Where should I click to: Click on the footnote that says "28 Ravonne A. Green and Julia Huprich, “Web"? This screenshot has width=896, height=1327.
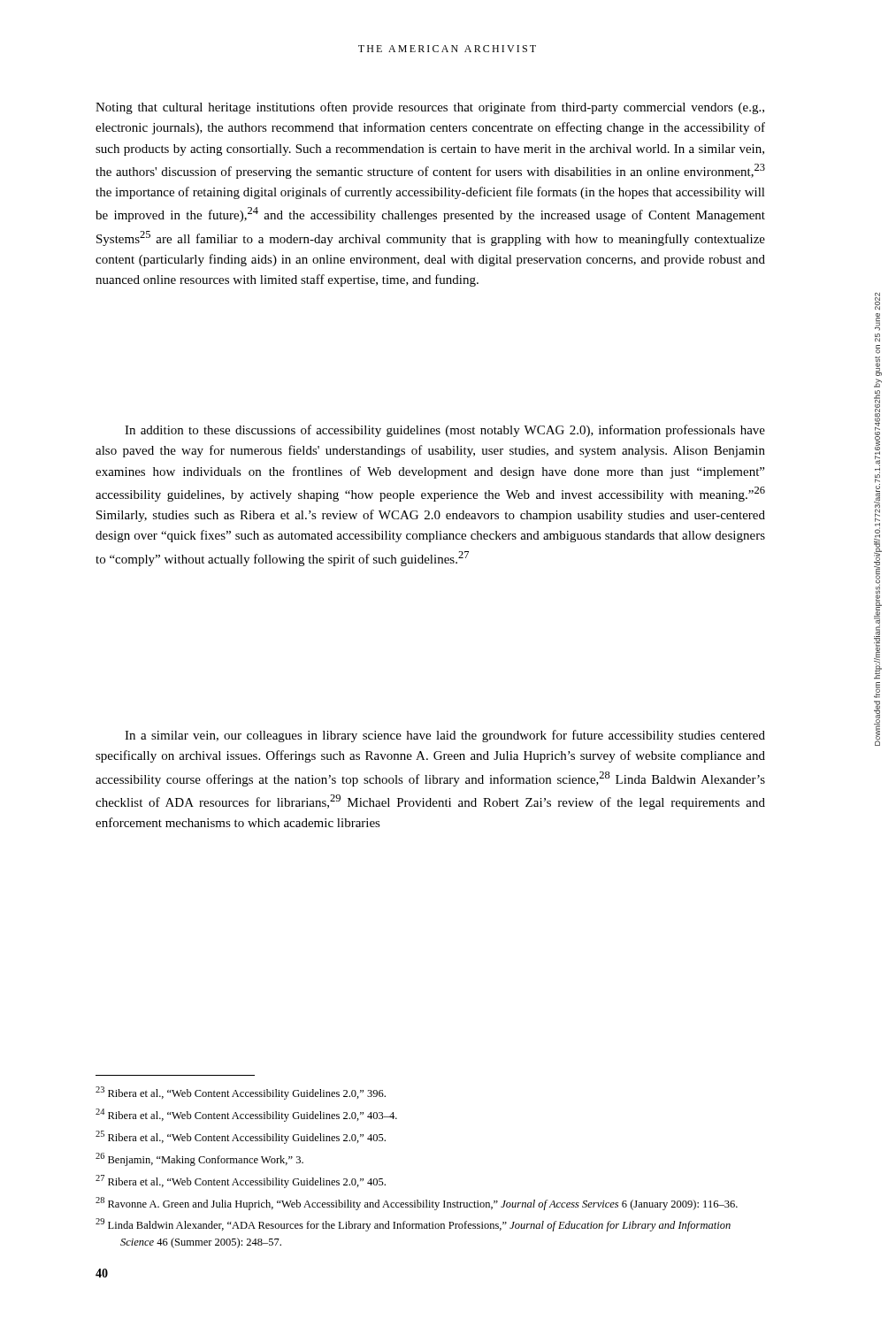[417, 1202]
